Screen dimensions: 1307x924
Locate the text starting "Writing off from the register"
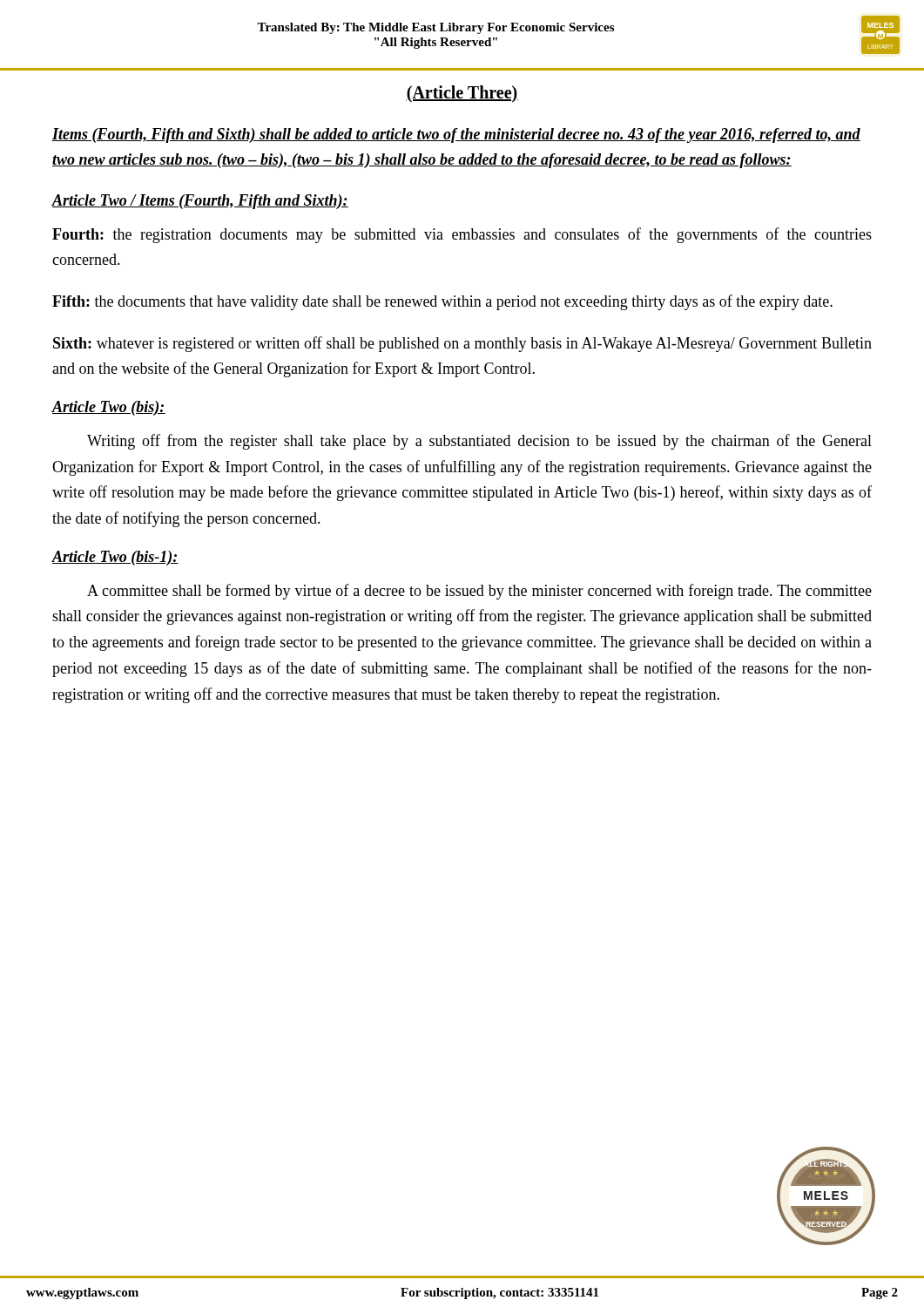click(x=462, y=480)
